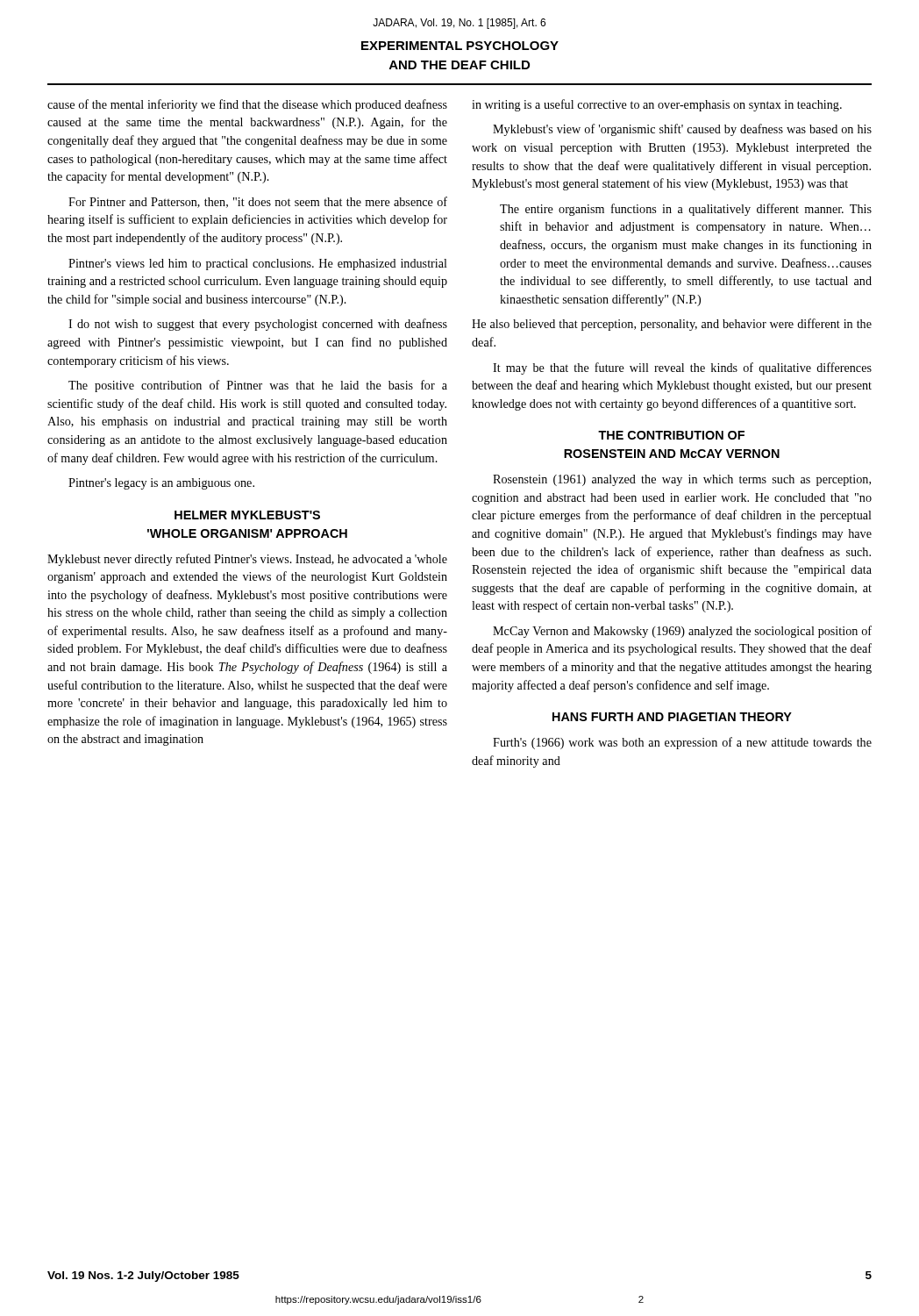Locate the section header containing "HANS FURTH AND PIAGETIAN THEORY"

(x=672, y=717)
